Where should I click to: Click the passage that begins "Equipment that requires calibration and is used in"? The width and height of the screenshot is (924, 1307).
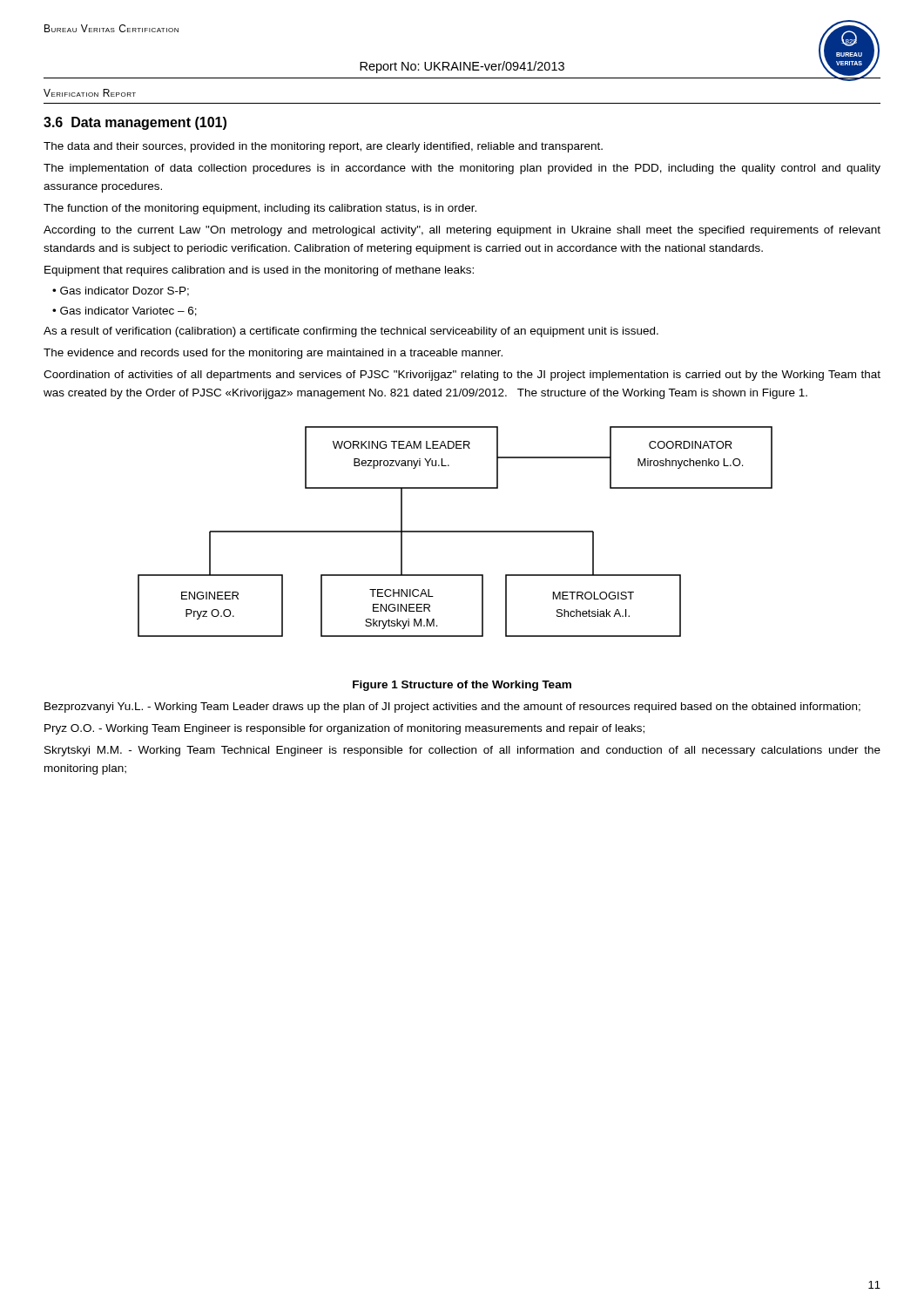[x=259, y=269]
